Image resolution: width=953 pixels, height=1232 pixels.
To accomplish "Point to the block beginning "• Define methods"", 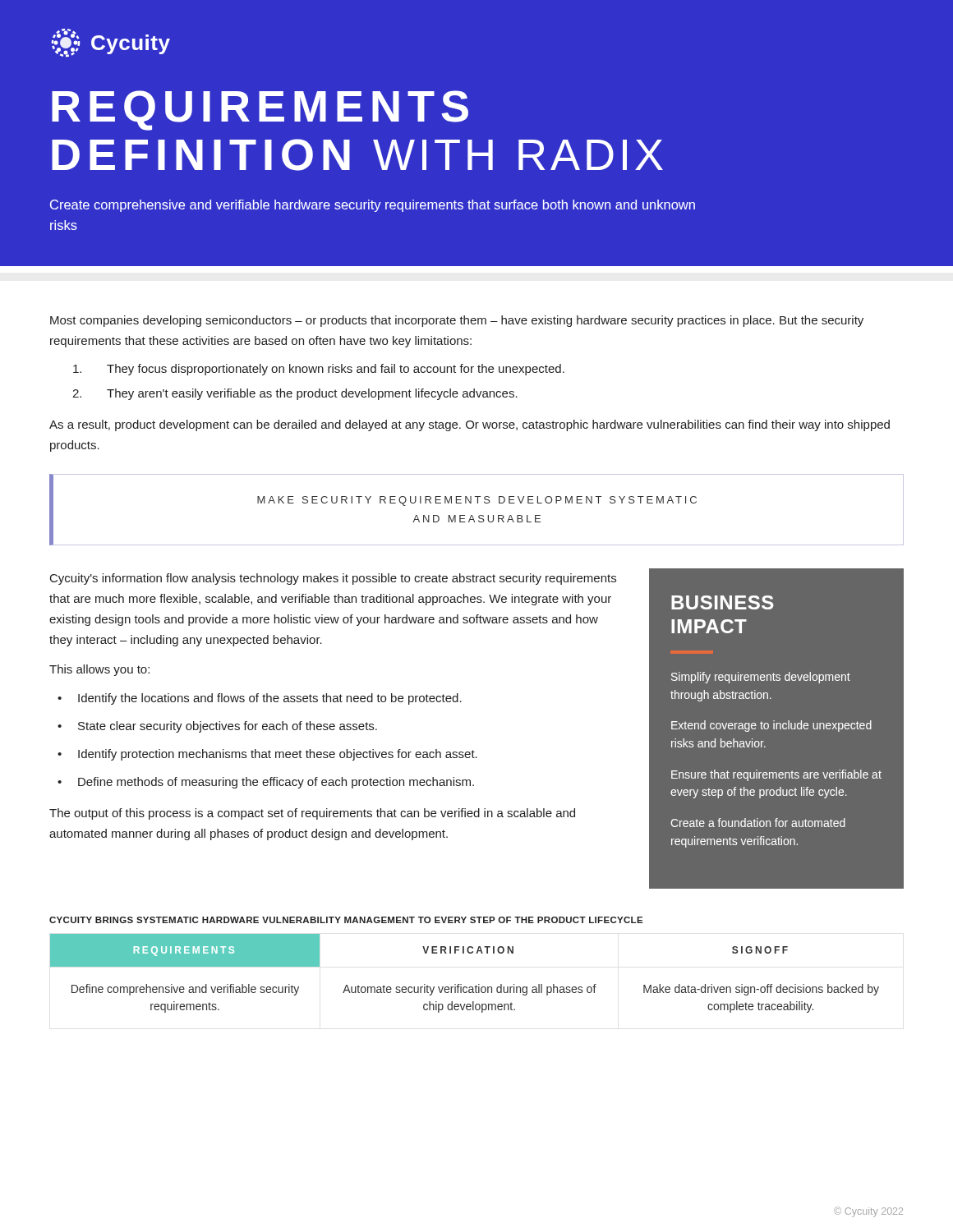I will [262, 782].
